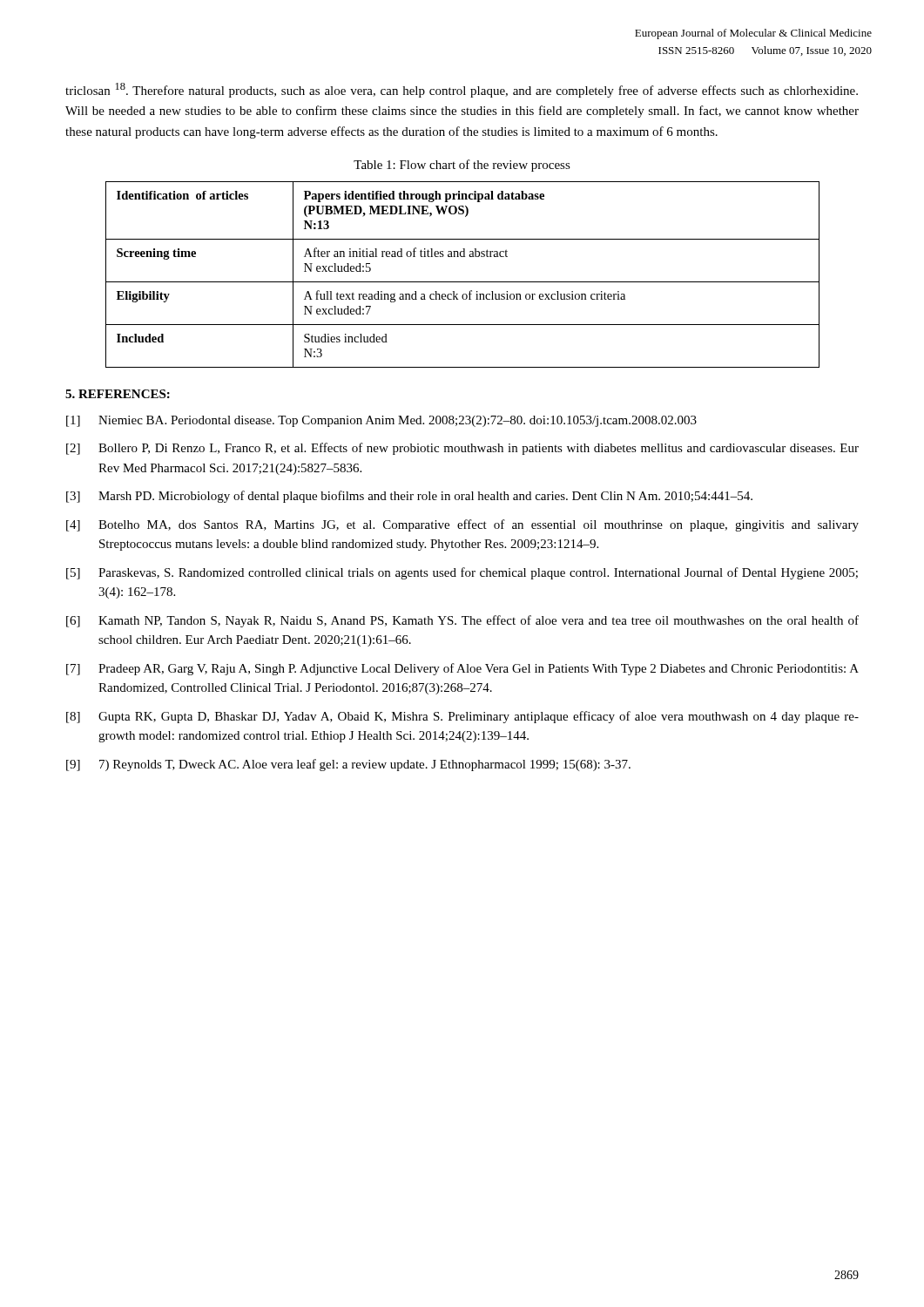
Task: Find the element starting "[6] Kamath NP,"
Action: pyautogui.click(x=462, y=630)
